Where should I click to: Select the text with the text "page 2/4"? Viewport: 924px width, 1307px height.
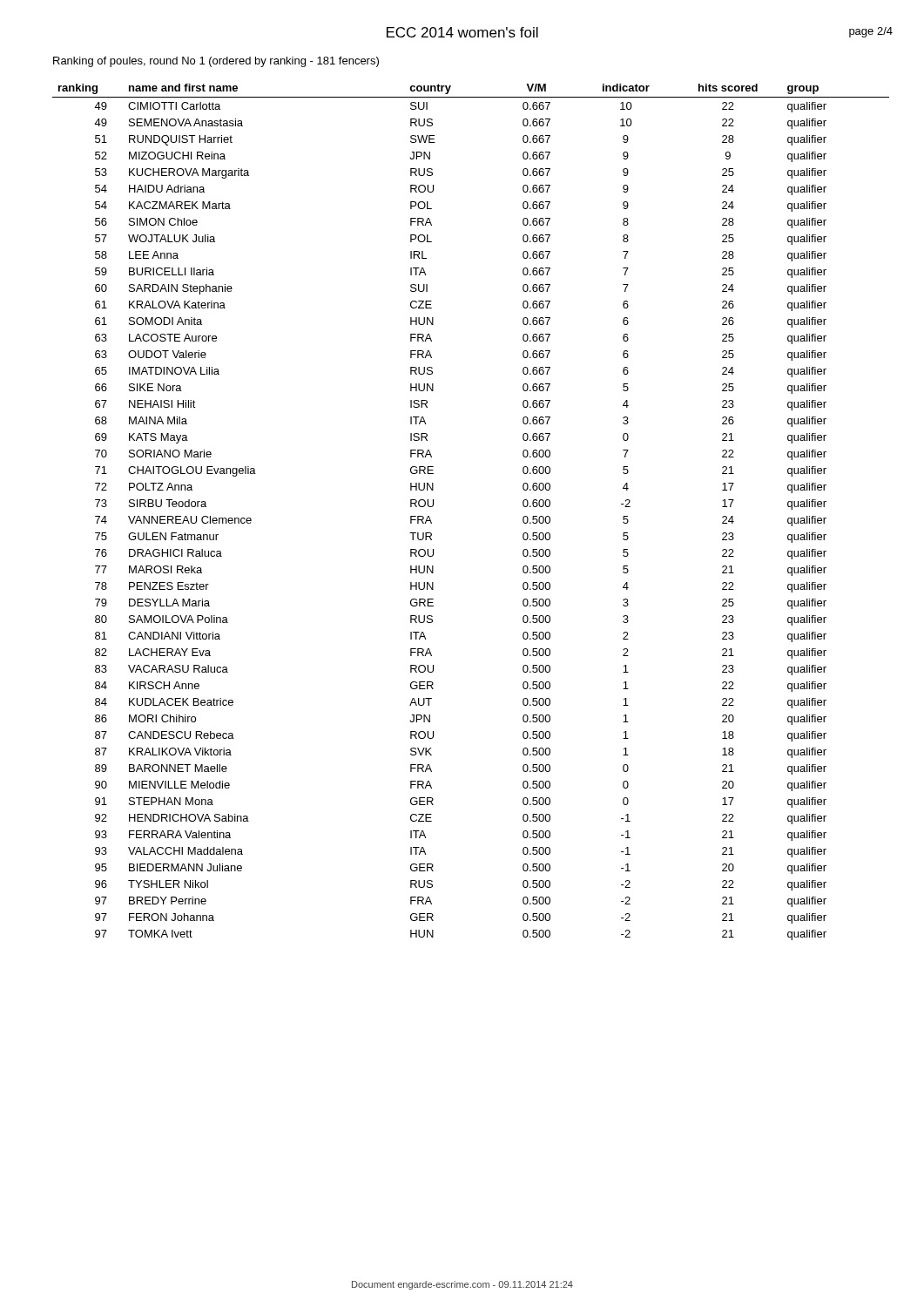click(x=871, y=31)
